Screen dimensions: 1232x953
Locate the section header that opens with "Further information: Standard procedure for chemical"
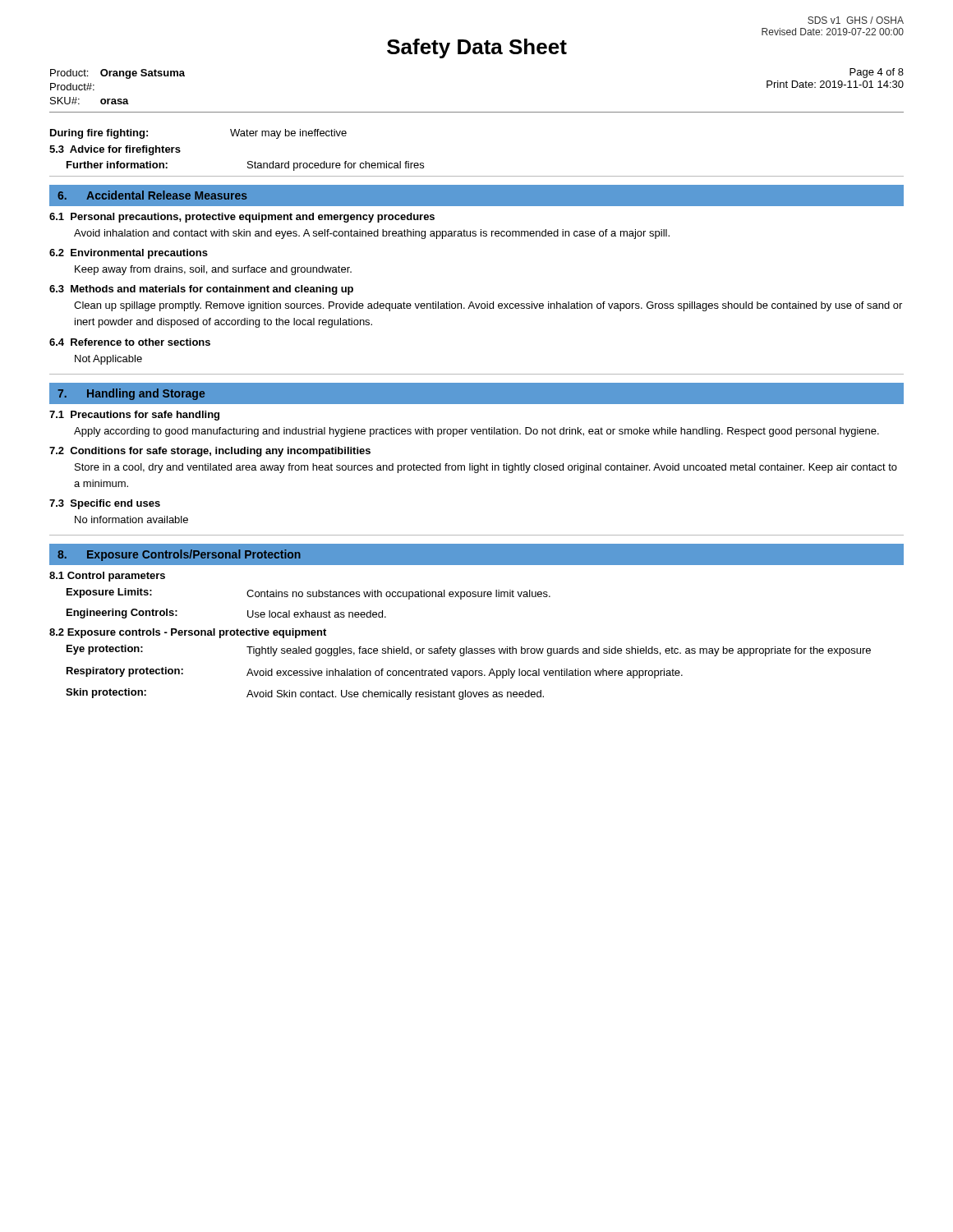click(245, 165)
